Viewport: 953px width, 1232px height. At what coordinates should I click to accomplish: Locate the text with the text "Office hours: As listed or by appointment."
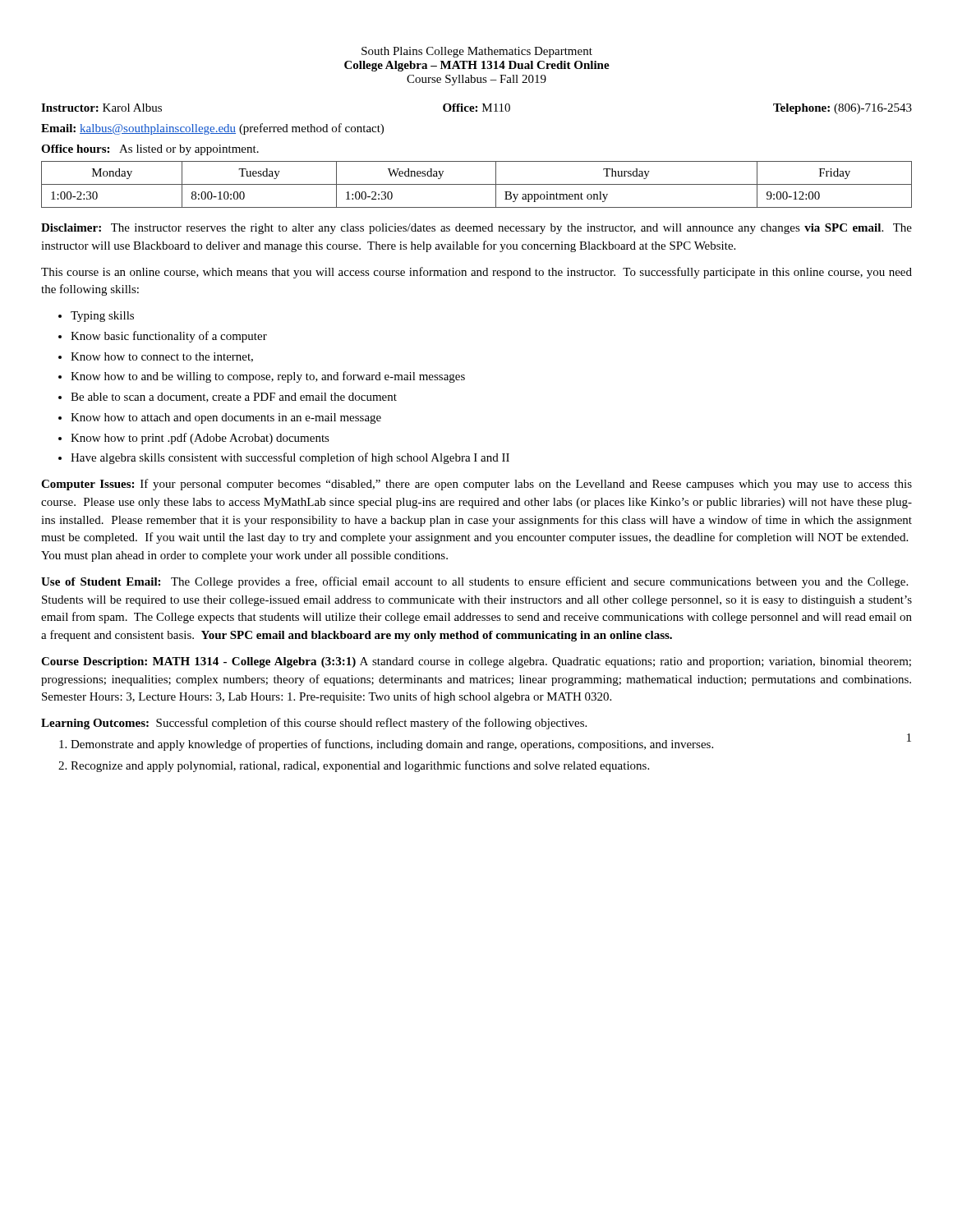tap(150, 149)
